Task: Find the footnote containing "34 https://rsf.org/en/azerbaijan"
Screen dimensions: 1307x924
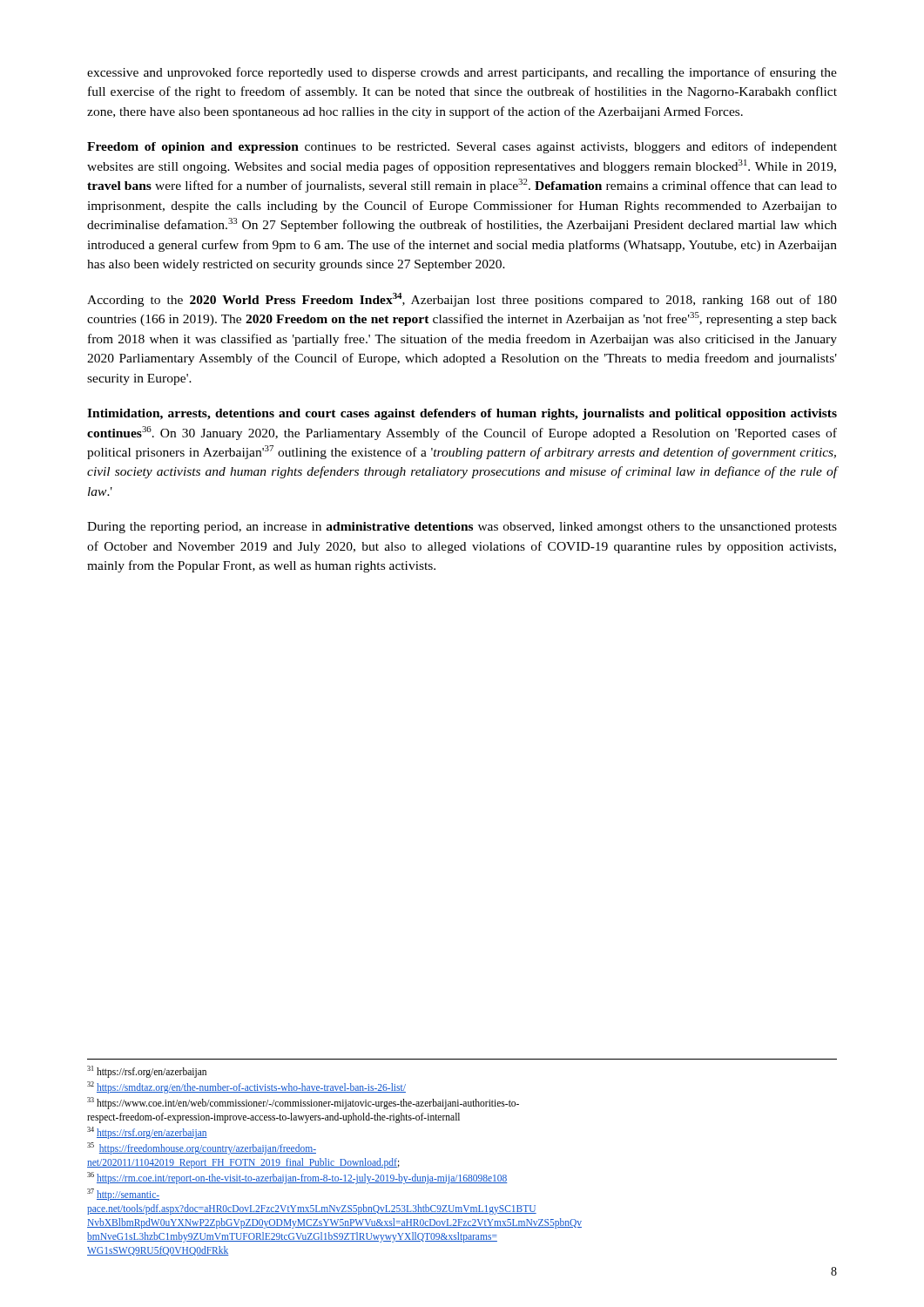Action: [147, 1132]
